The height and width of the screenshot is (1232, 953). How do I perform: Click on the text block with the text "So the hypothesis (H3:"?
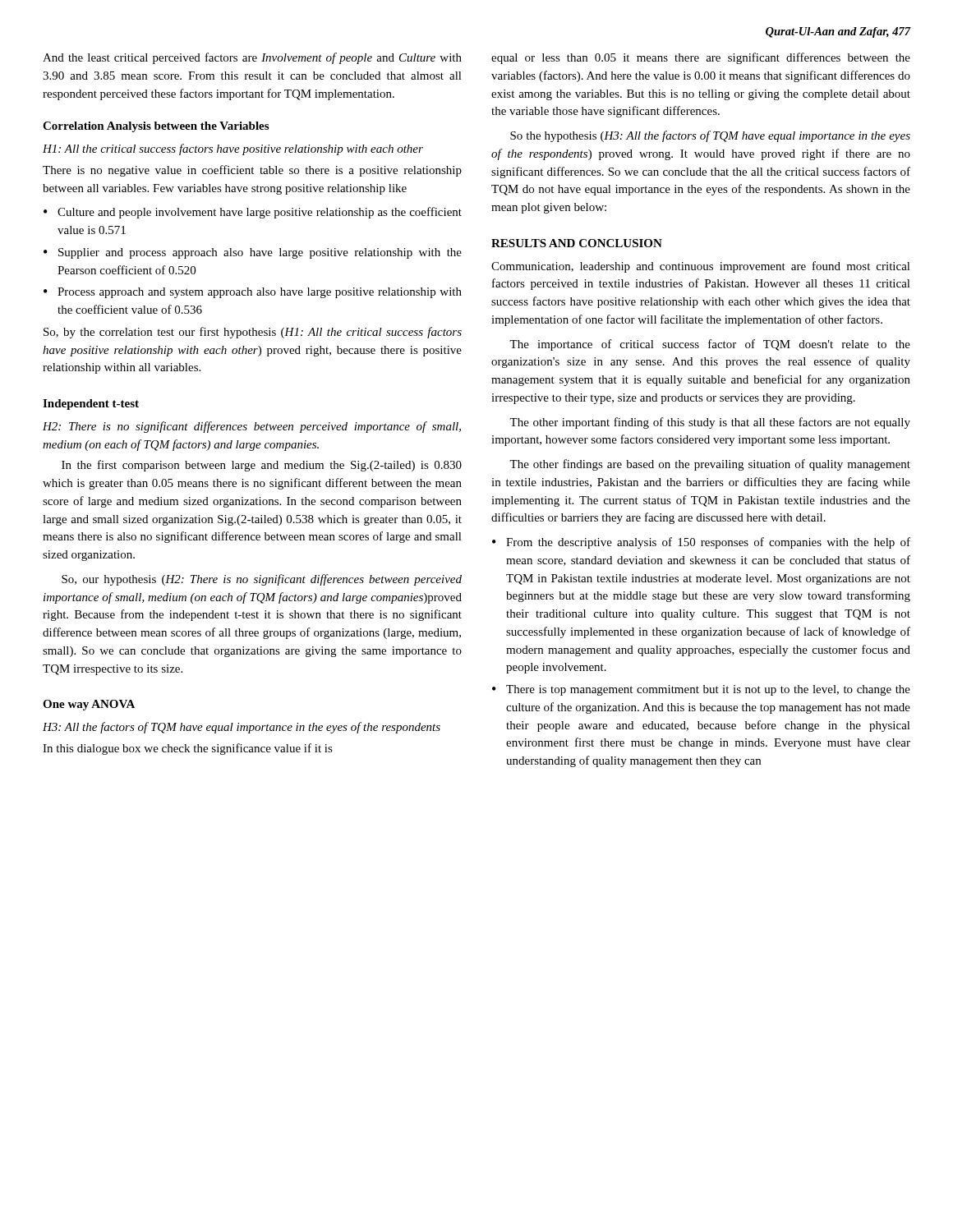pyautogui.click(x=701, y=172)
